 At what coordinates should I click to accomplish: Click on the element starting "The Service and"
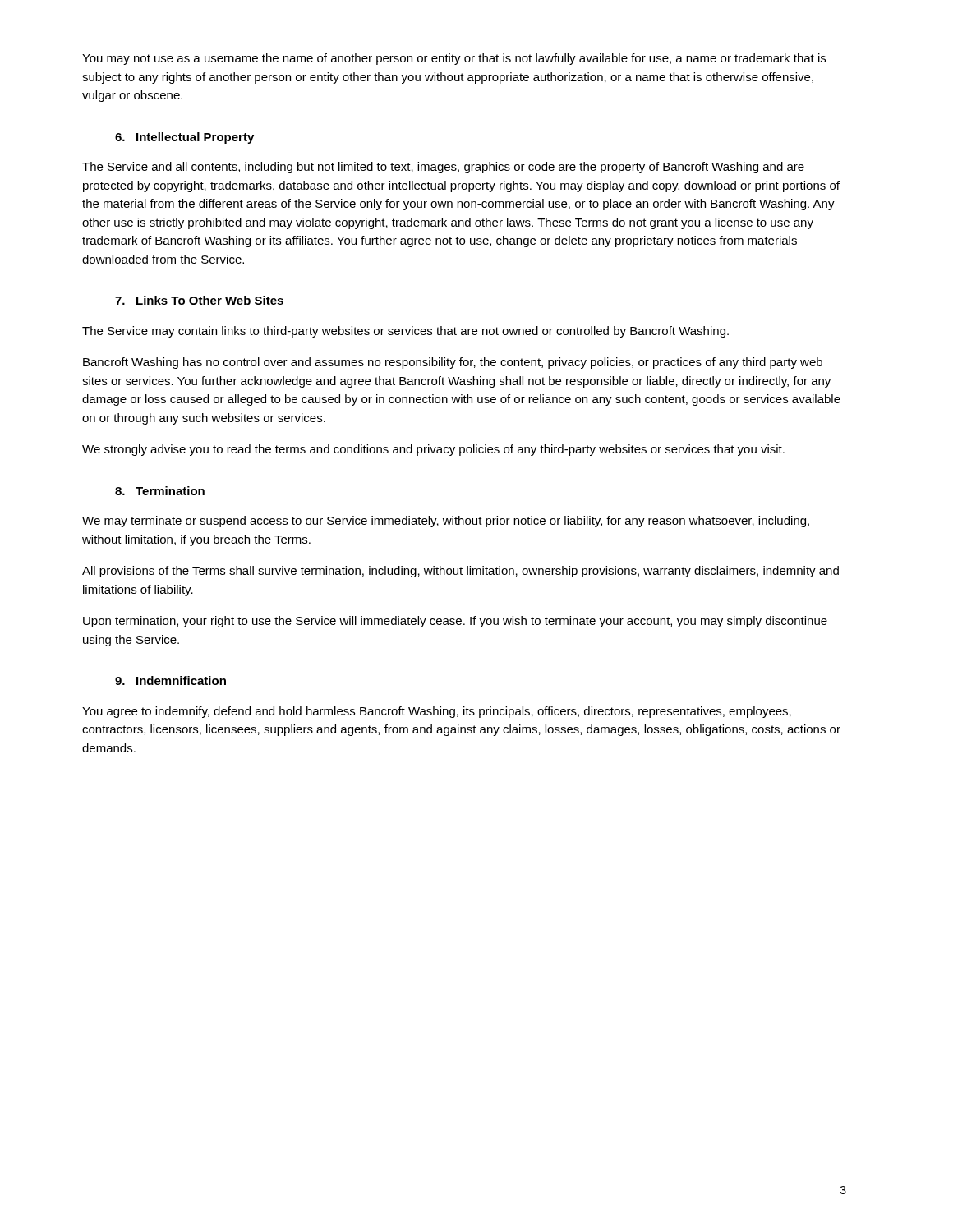461,213
